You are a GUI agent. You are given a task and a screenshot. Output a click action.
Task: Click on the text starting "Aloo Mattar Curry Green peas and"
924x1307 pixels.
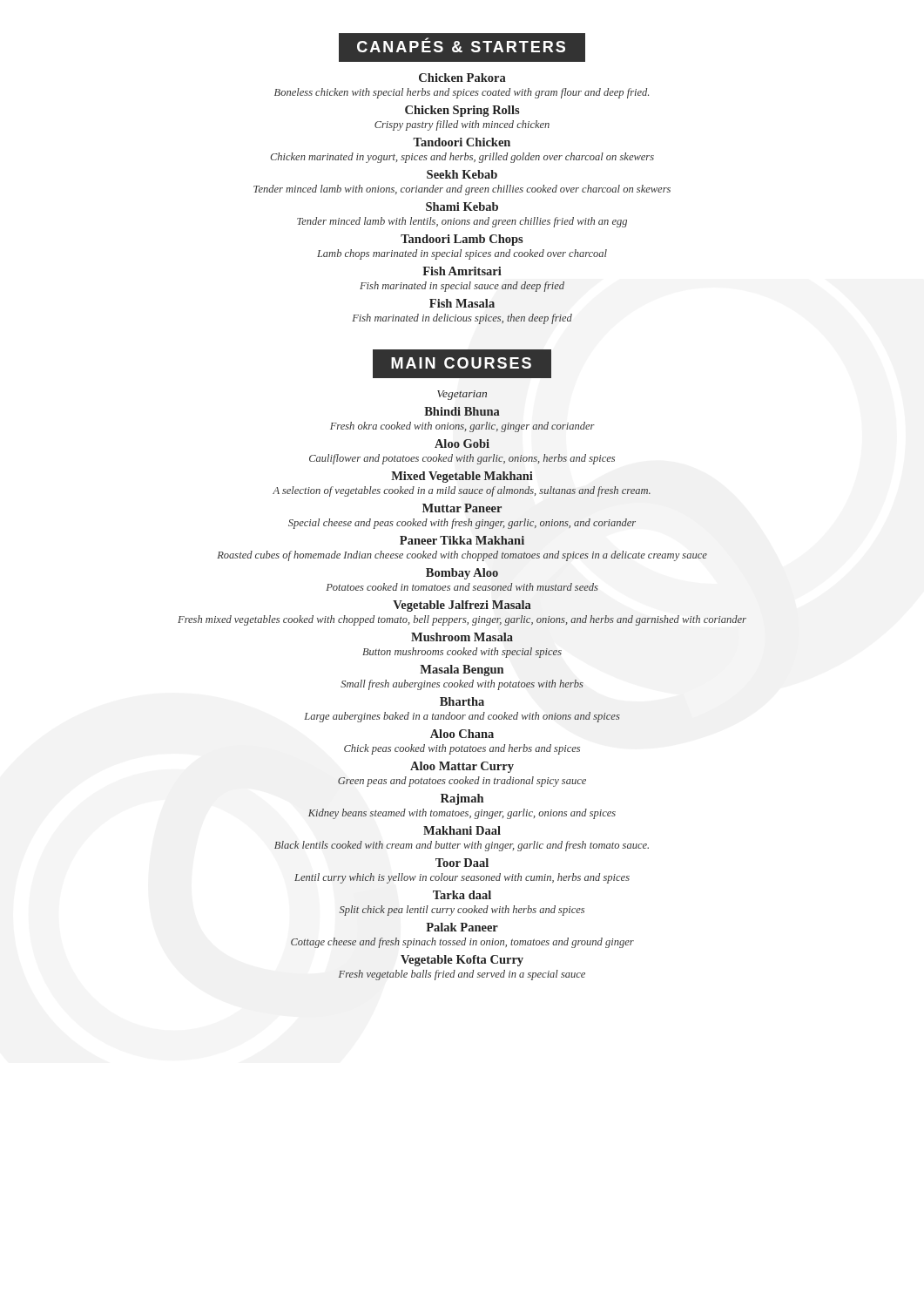[462, 773]
